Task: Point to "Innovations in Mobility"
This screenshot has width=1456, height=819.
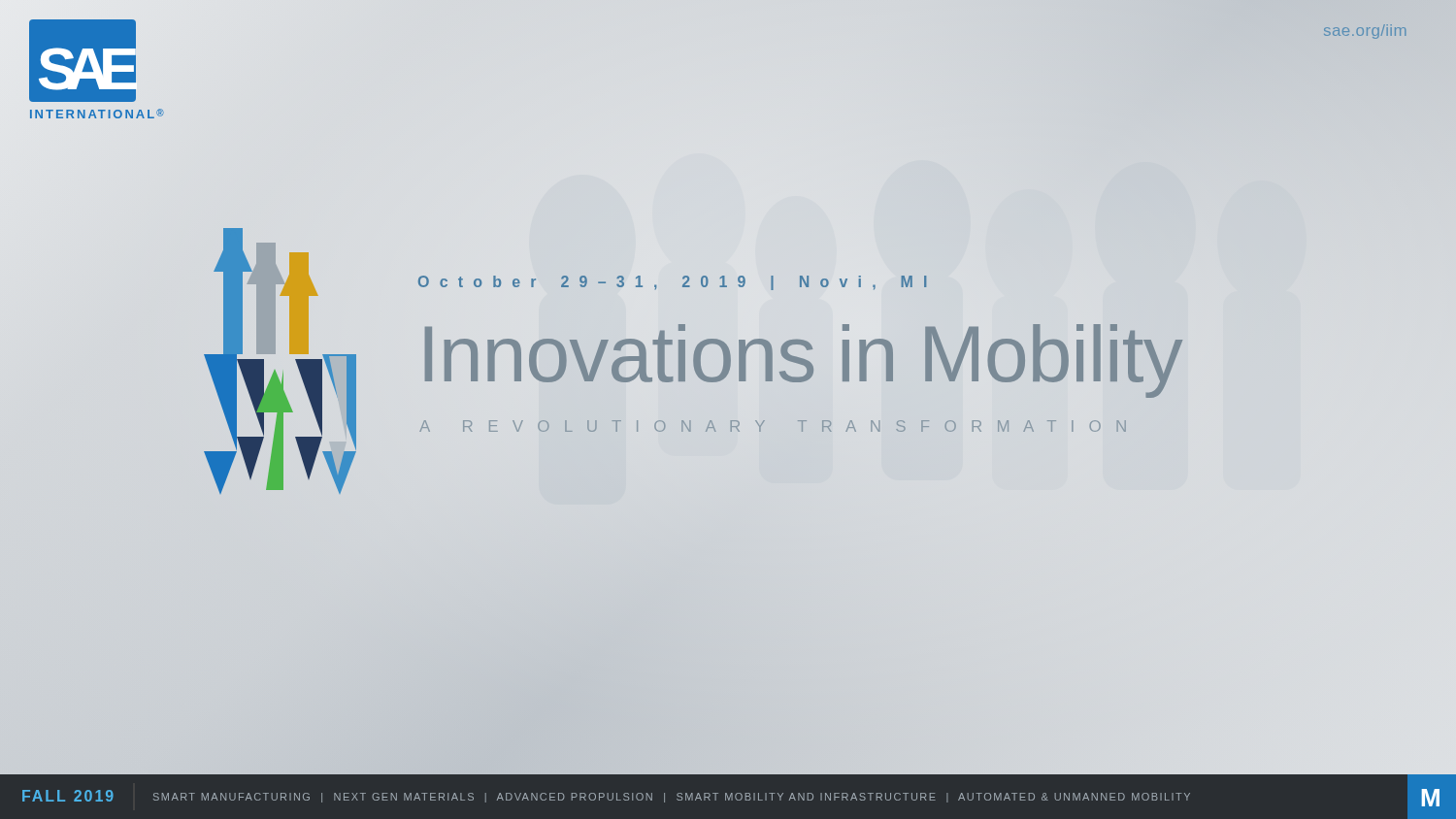Action: point(800,354)
